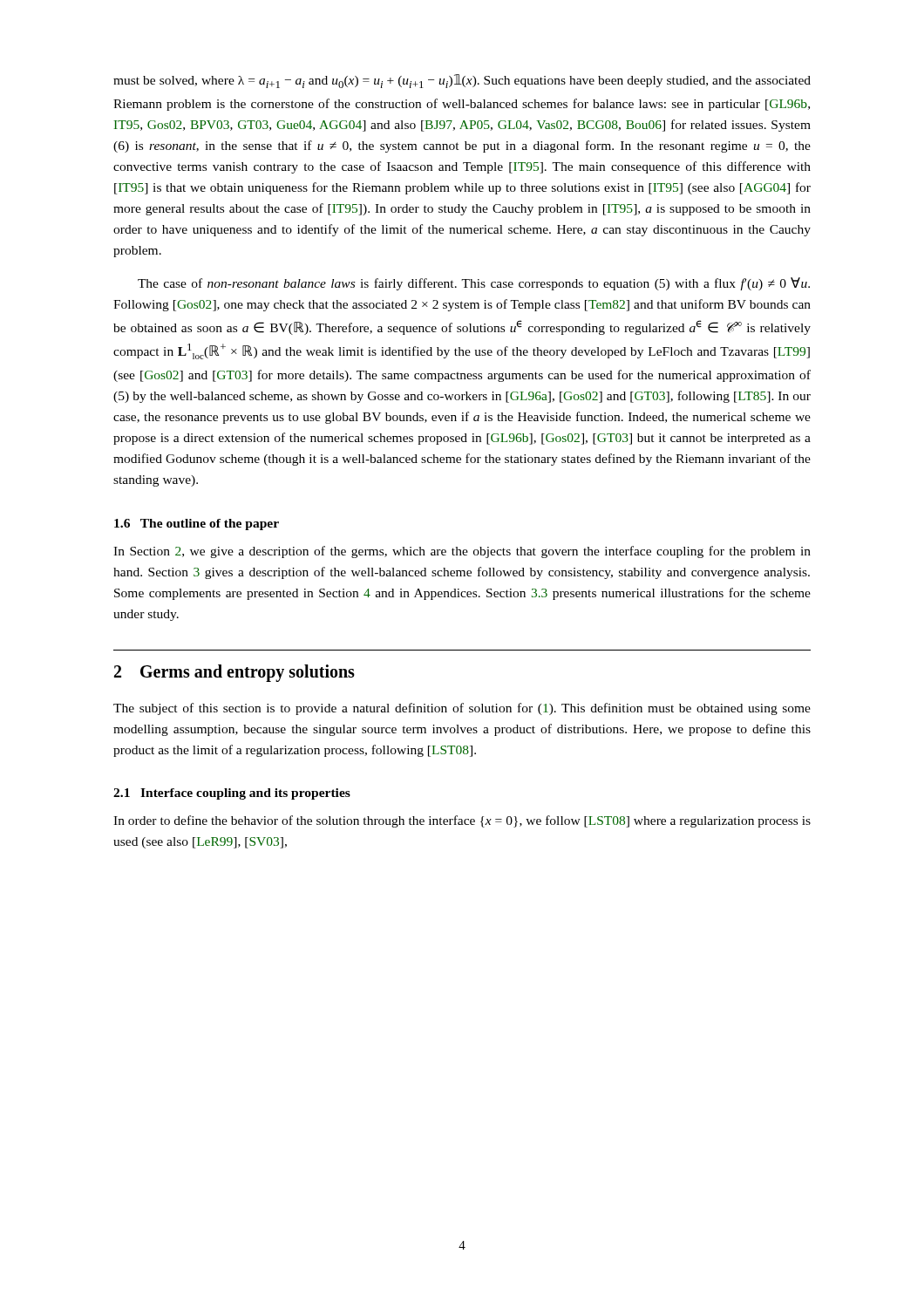Locate the block of text that opens with "must be solved, where λ ="
Image resolution: width=924 pixels, height=1308 pixels.
[x=462, y=165]
